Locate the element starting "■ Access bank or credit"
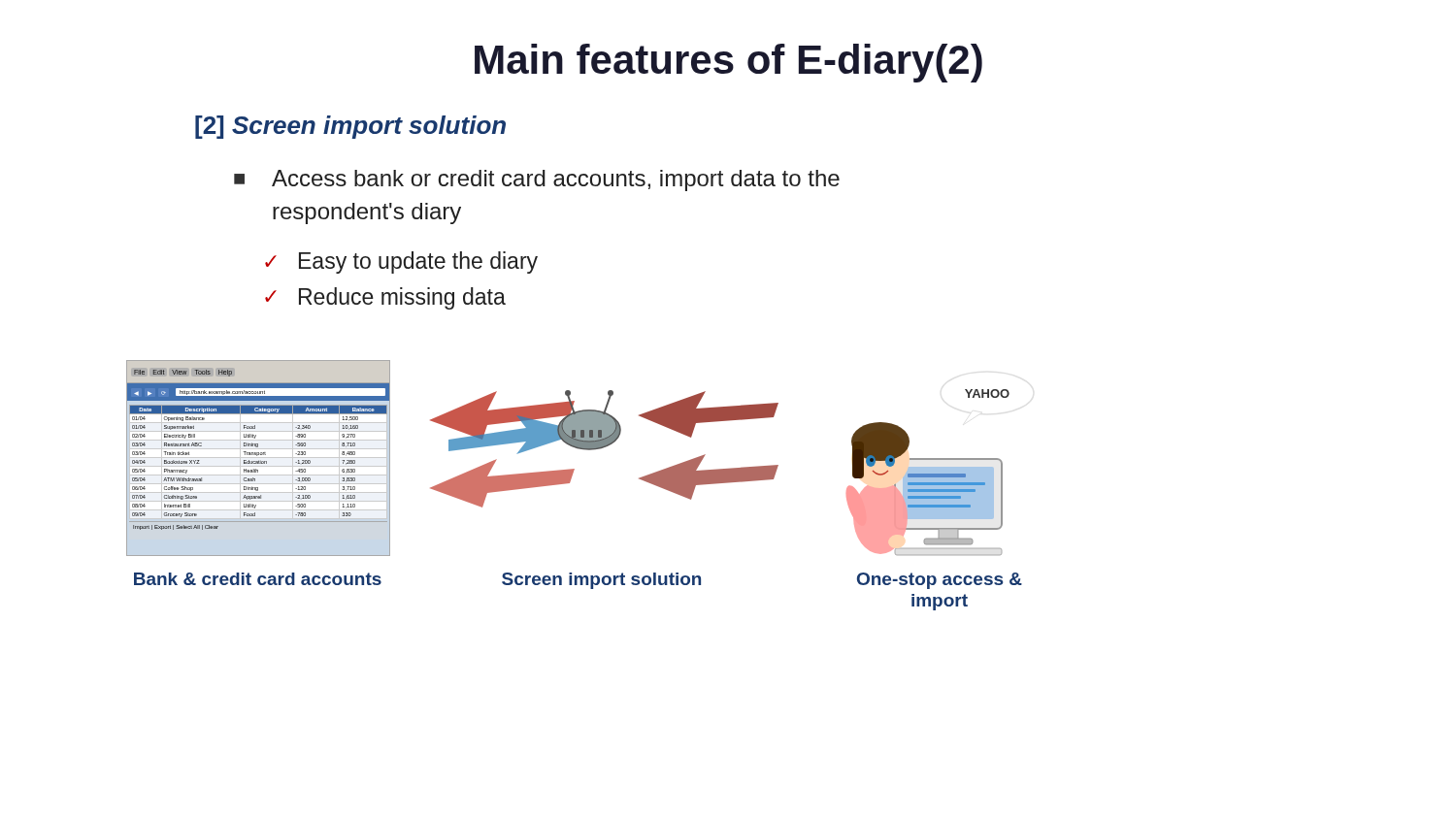The width and height of the screenshot is (1456, 819). click(537, 195)
